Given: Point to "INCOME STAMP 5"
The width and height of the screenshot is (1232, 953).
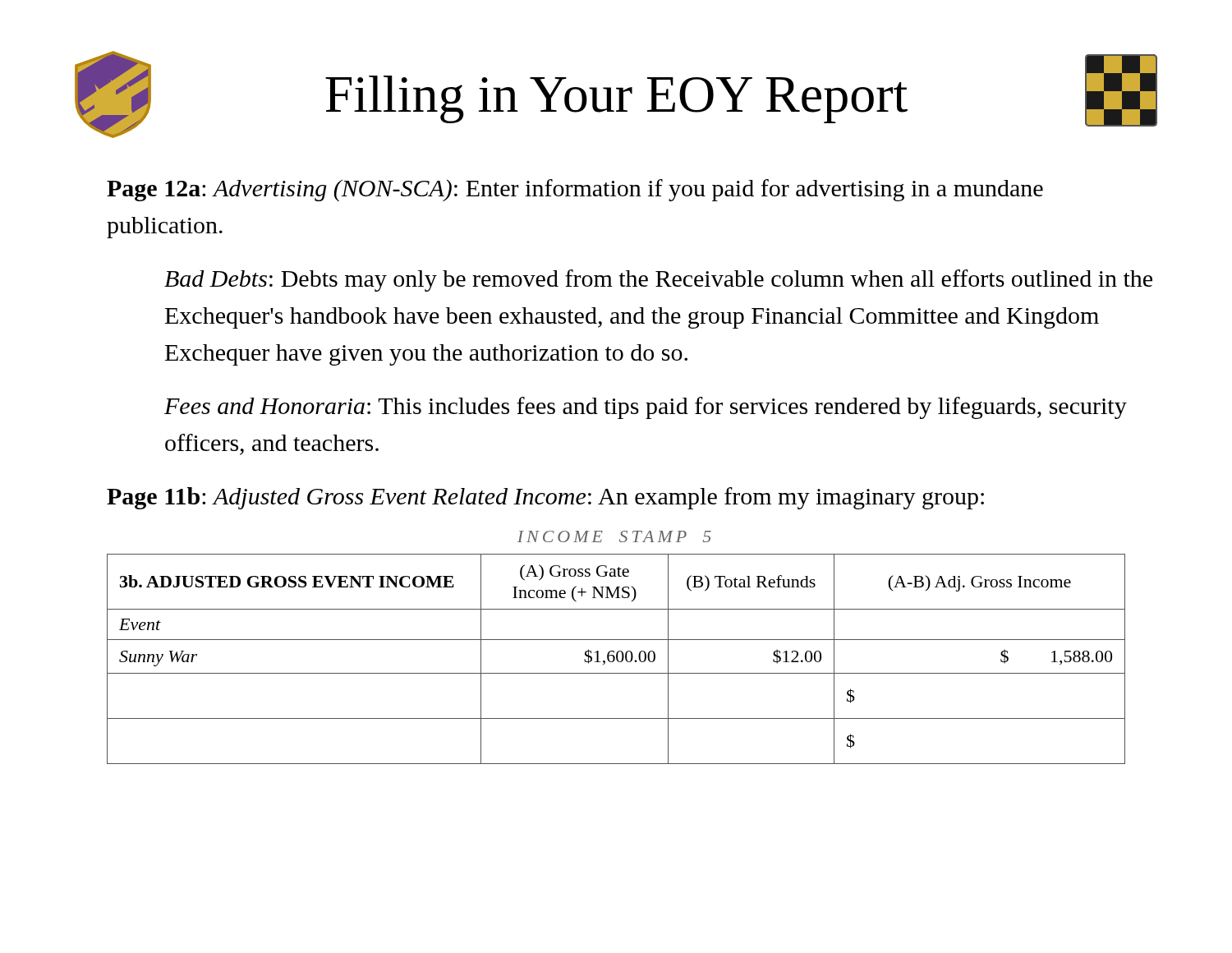Looking at the screenshot, I should pyautogui.click(x=616, y=536).
